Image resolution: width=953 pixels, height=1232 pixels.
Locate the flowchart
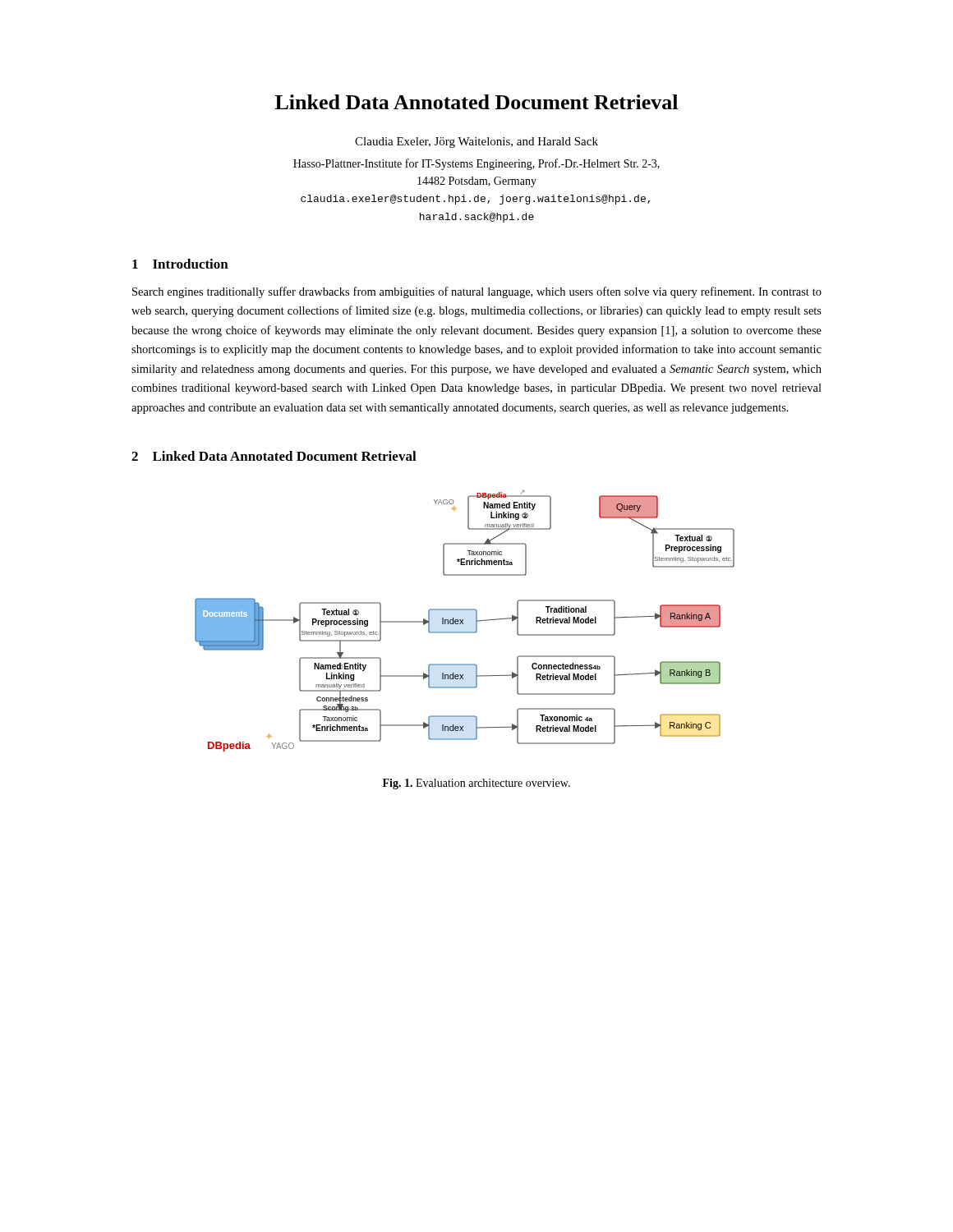tap(476, 629)
